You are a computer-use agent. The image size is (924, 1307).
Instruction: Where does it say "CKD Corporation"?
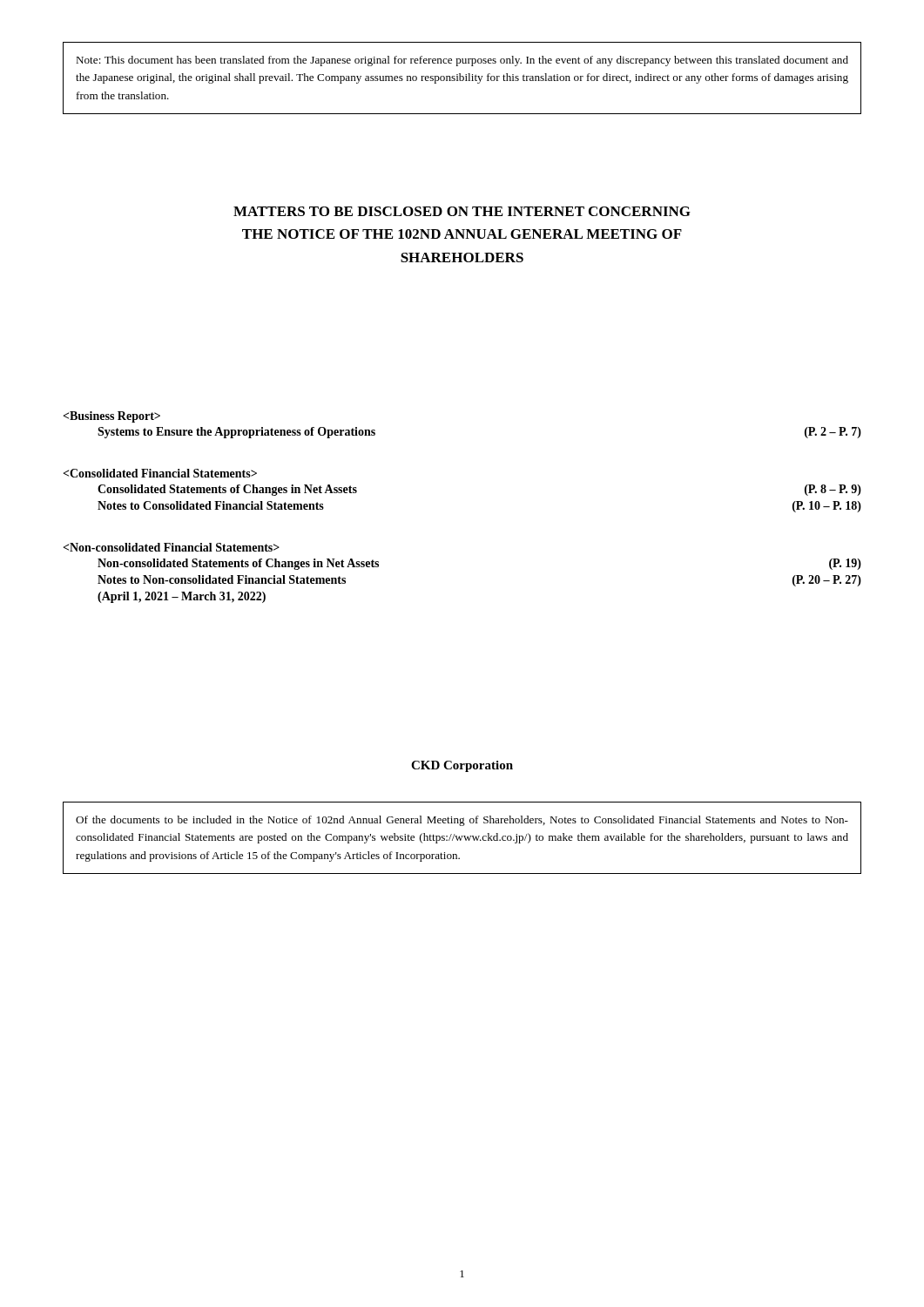pos(462,765)
